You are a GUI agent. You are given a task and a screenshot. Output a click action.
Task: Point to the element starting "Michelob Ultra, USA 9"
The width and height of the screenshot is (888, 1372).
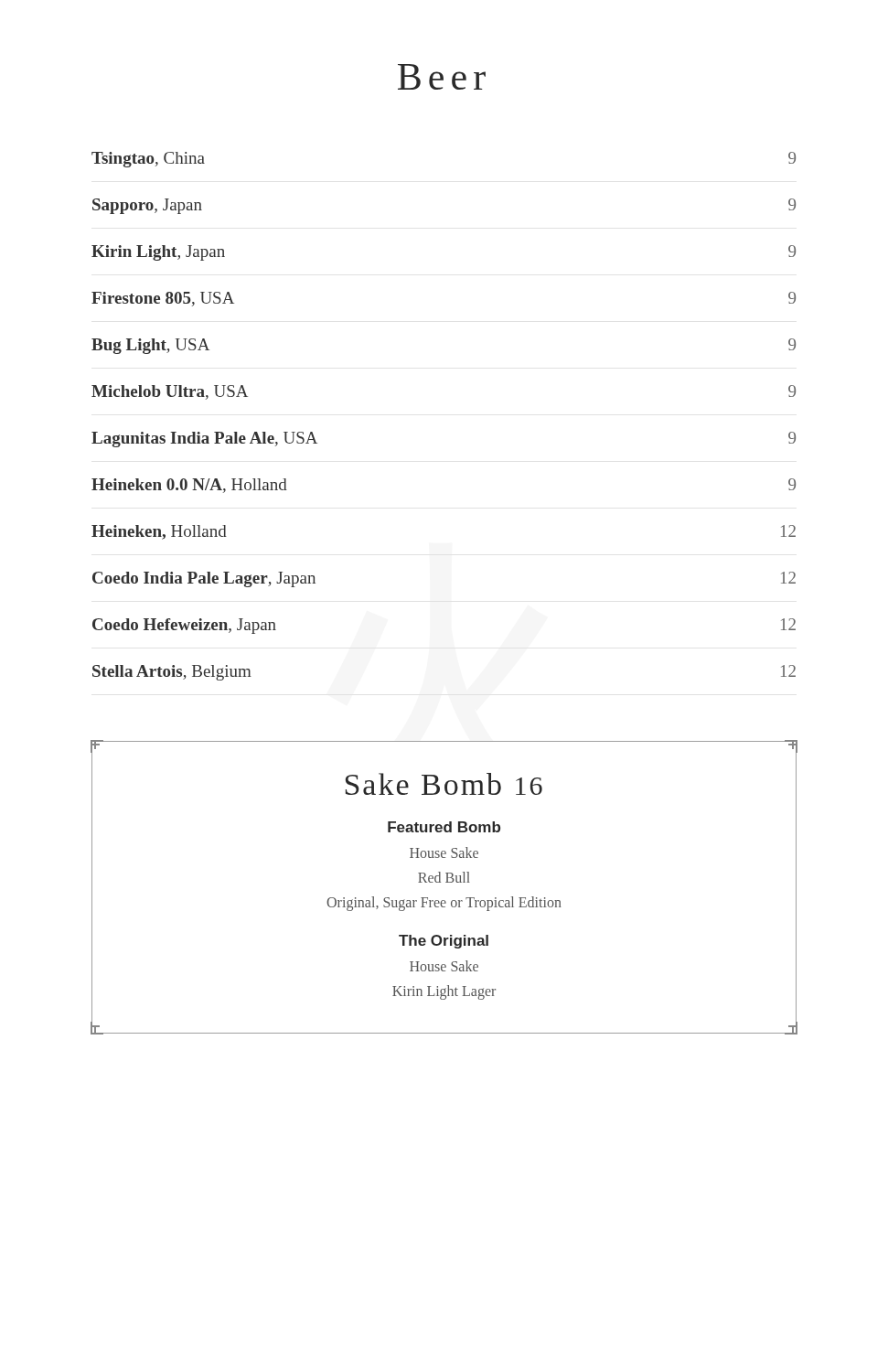tap(170, 392)
